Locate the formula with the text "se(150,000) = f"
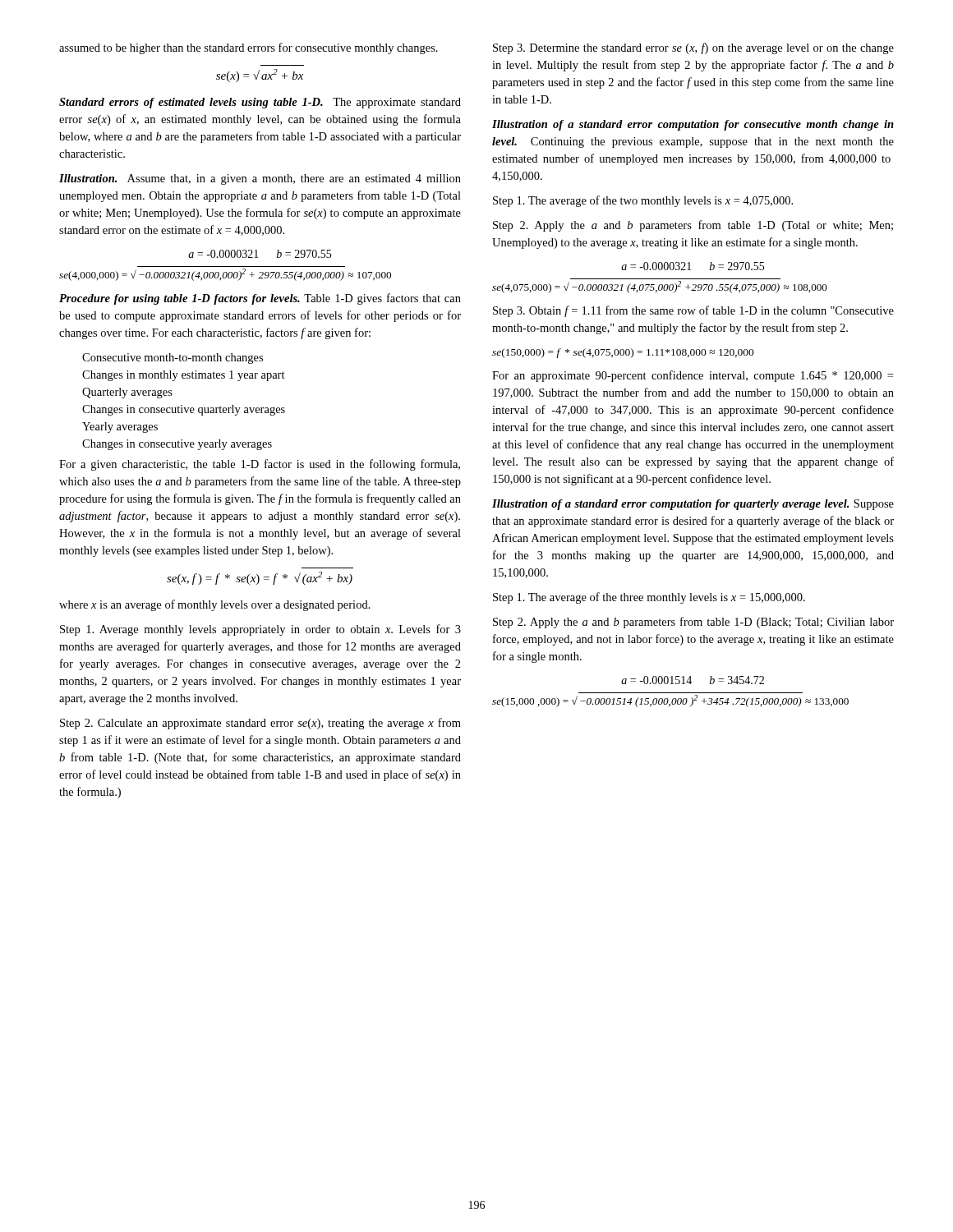Screen dimensions: 1232x953 [x=623, y=352]
